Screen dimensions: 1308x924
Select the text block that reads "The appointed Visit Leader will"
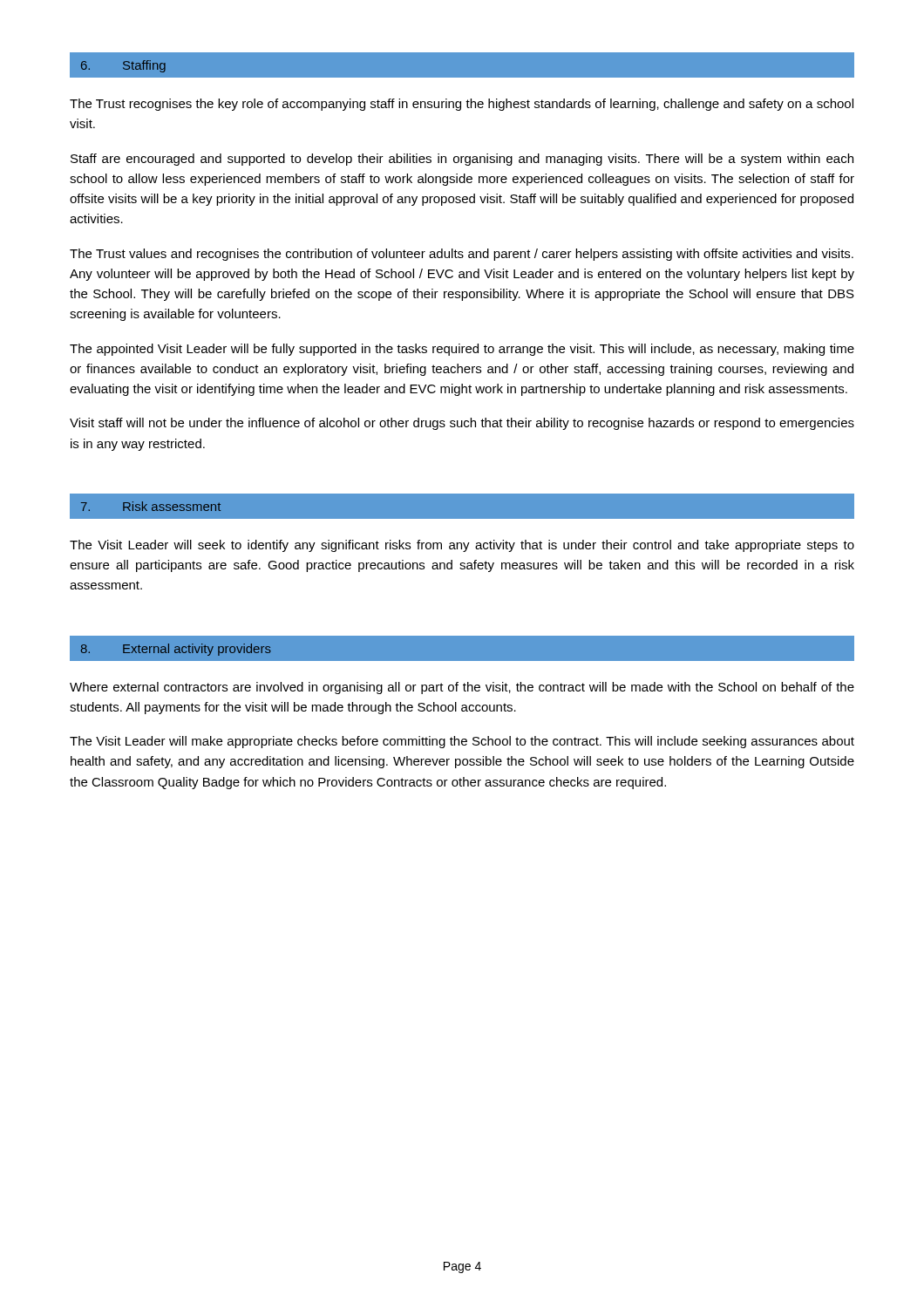click(462, 368)
